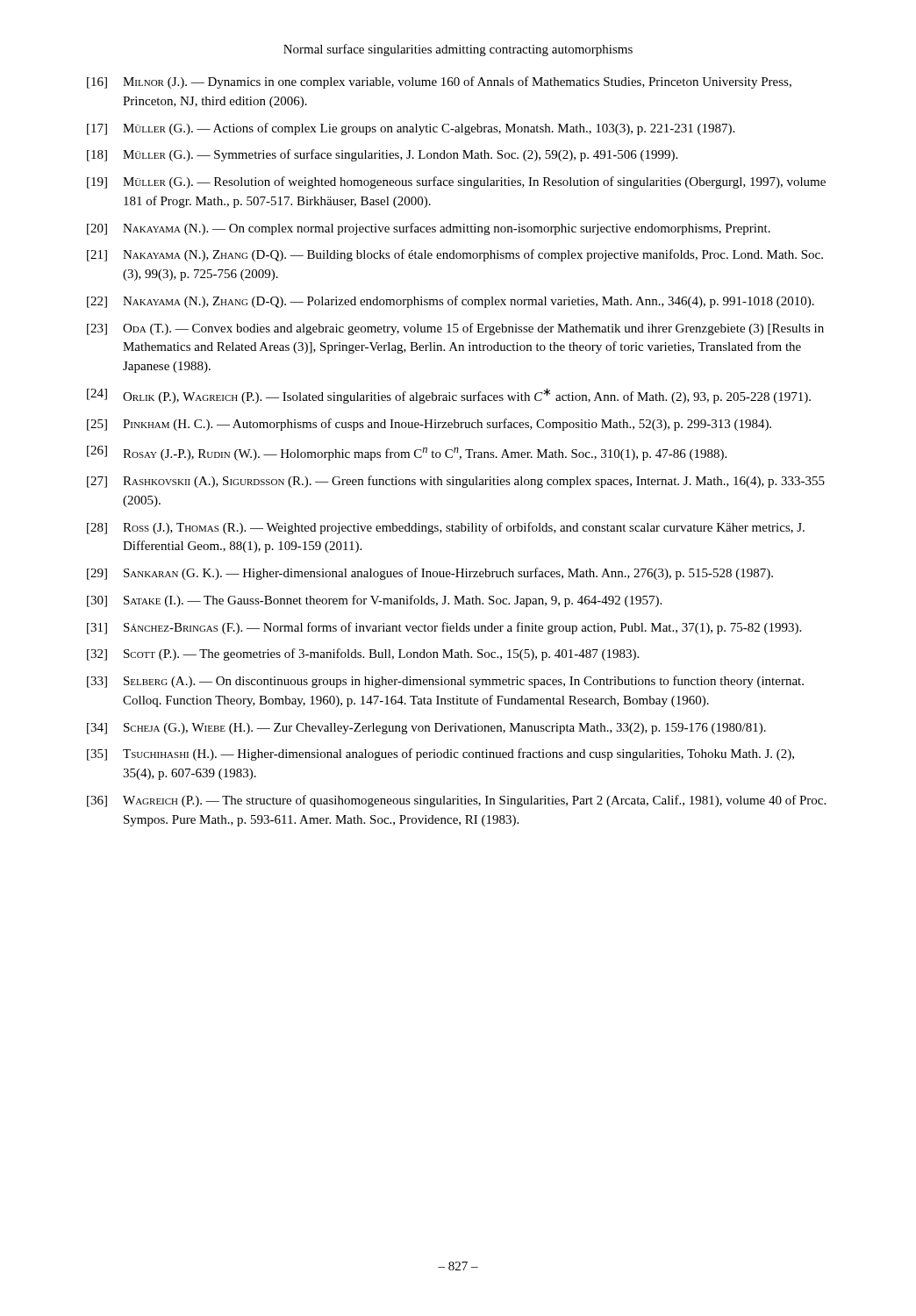Locate the block starting "[30] Satake (I.). — The"
The width and height of the screenshot is (916, 1316).
click(458, 601)
